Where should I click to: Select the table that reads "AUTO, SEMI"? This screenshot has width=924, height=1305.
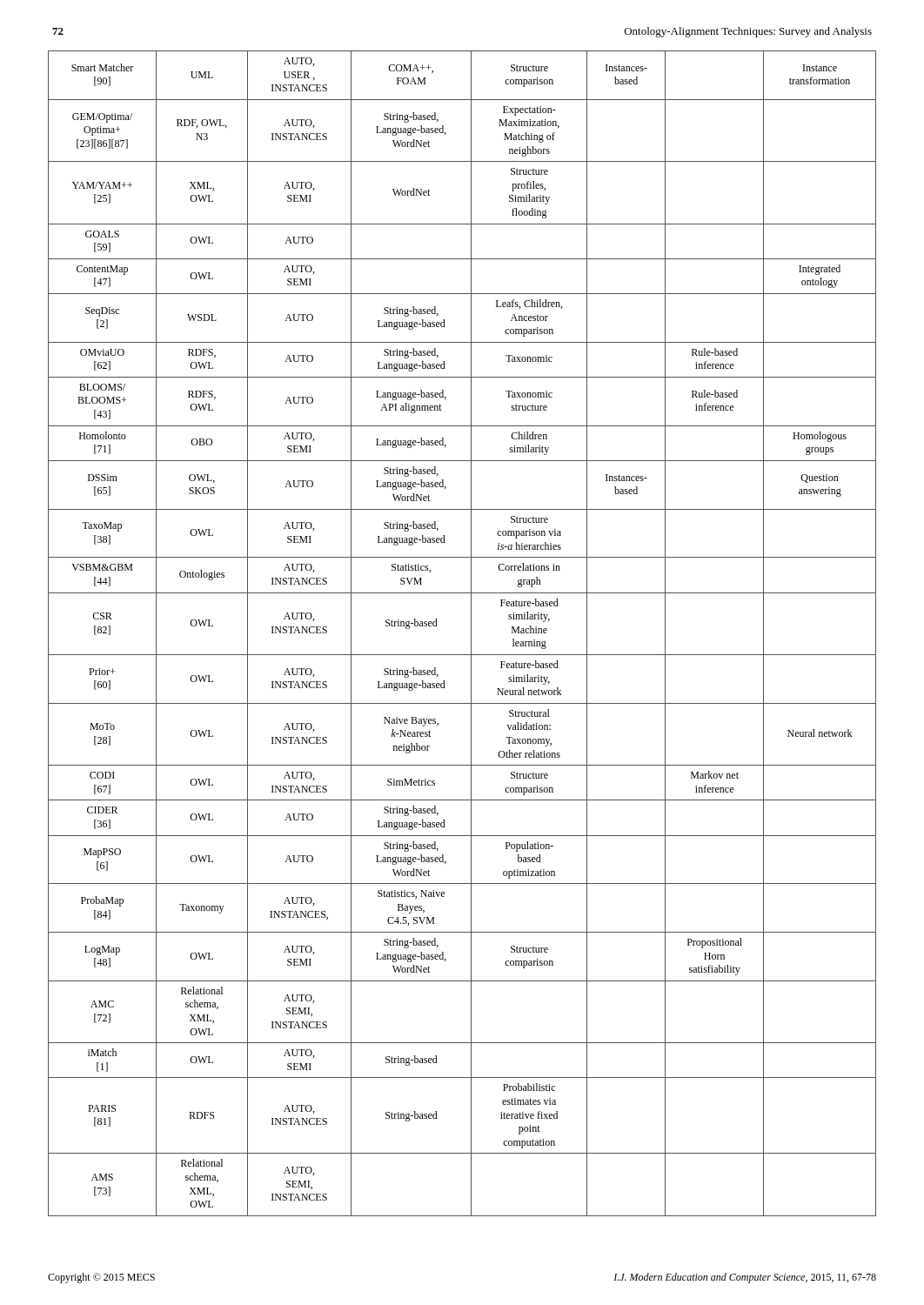(x=462, y=633)
